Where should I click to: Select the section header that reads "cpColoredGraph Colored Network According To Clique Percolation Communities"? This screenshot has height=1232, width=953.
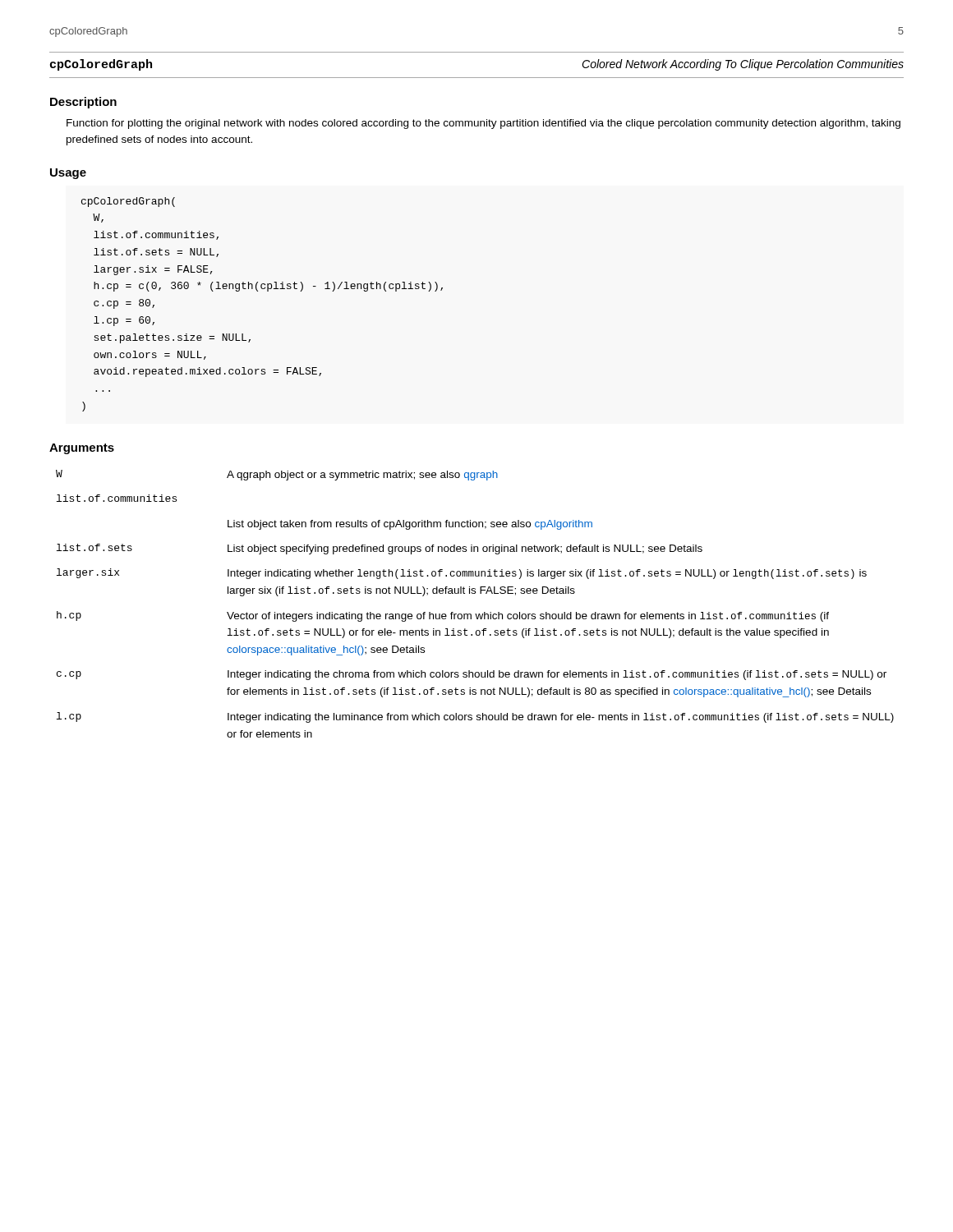click(x=97, y=64)
